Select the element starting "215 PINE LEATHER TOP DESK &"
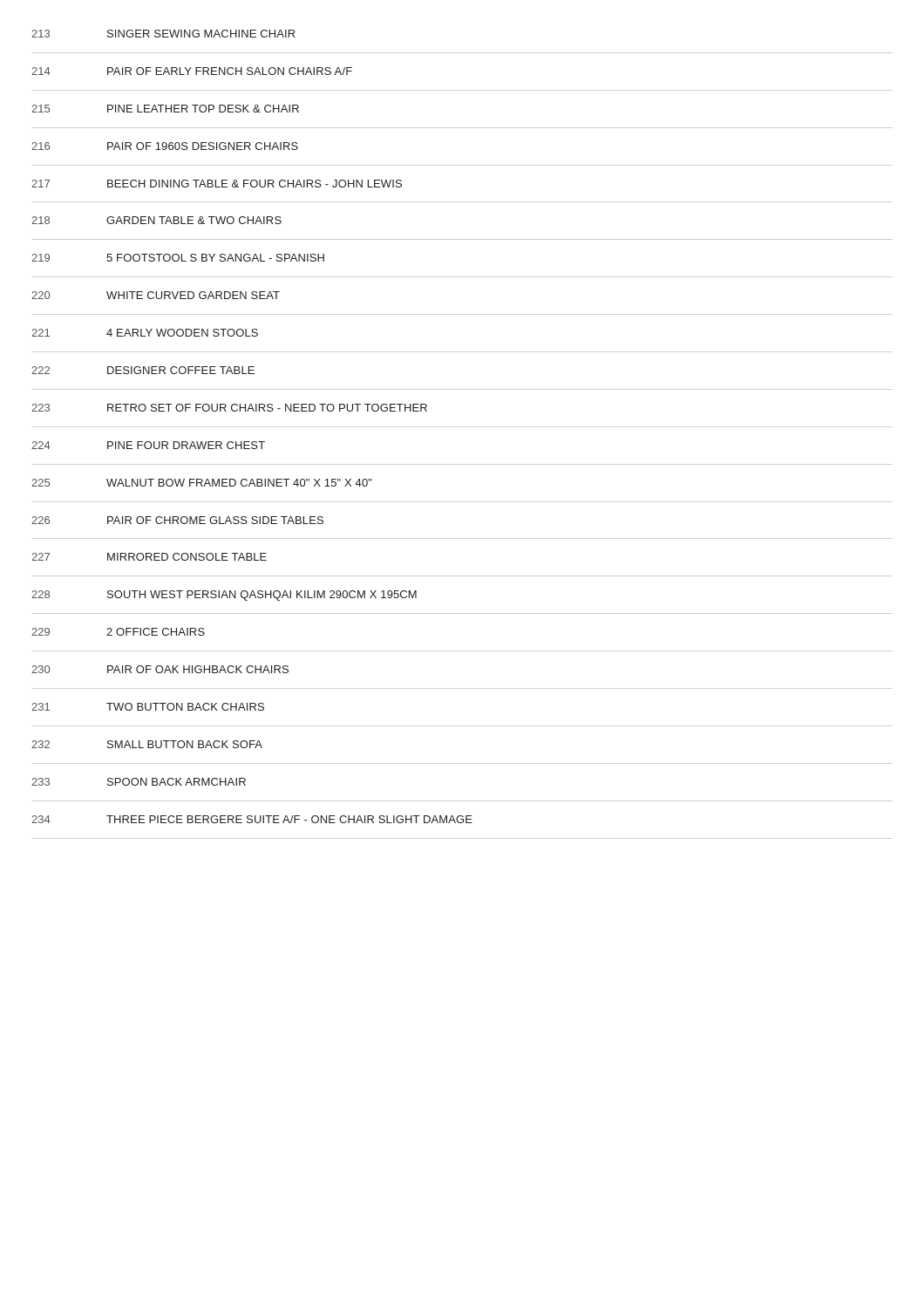The height and width of the screenshot is (1308, 924). pyautogui.click(x=166, y=109)
